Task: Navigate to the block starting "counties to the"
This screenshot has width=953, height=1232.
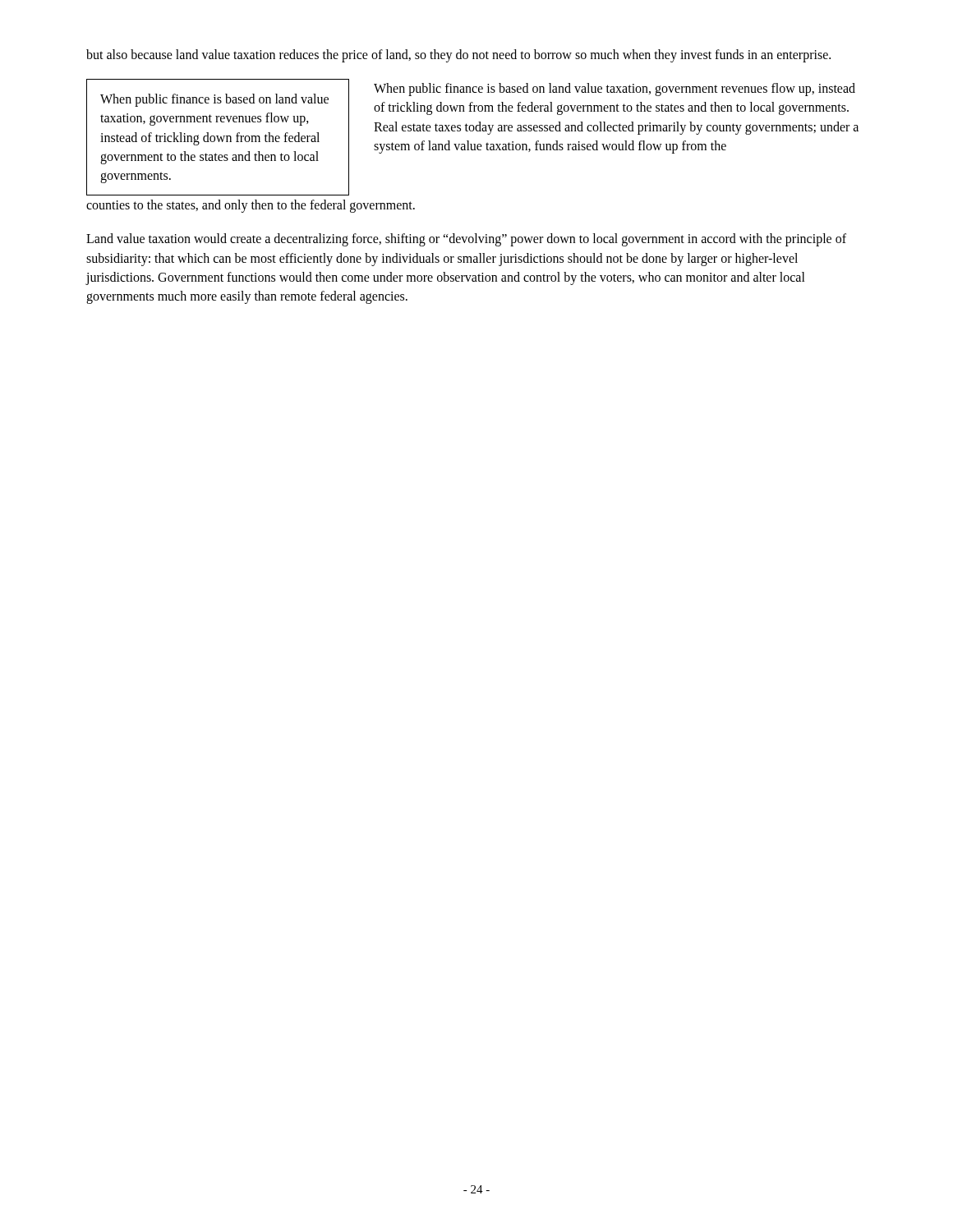Action: (x=251, y=205)
